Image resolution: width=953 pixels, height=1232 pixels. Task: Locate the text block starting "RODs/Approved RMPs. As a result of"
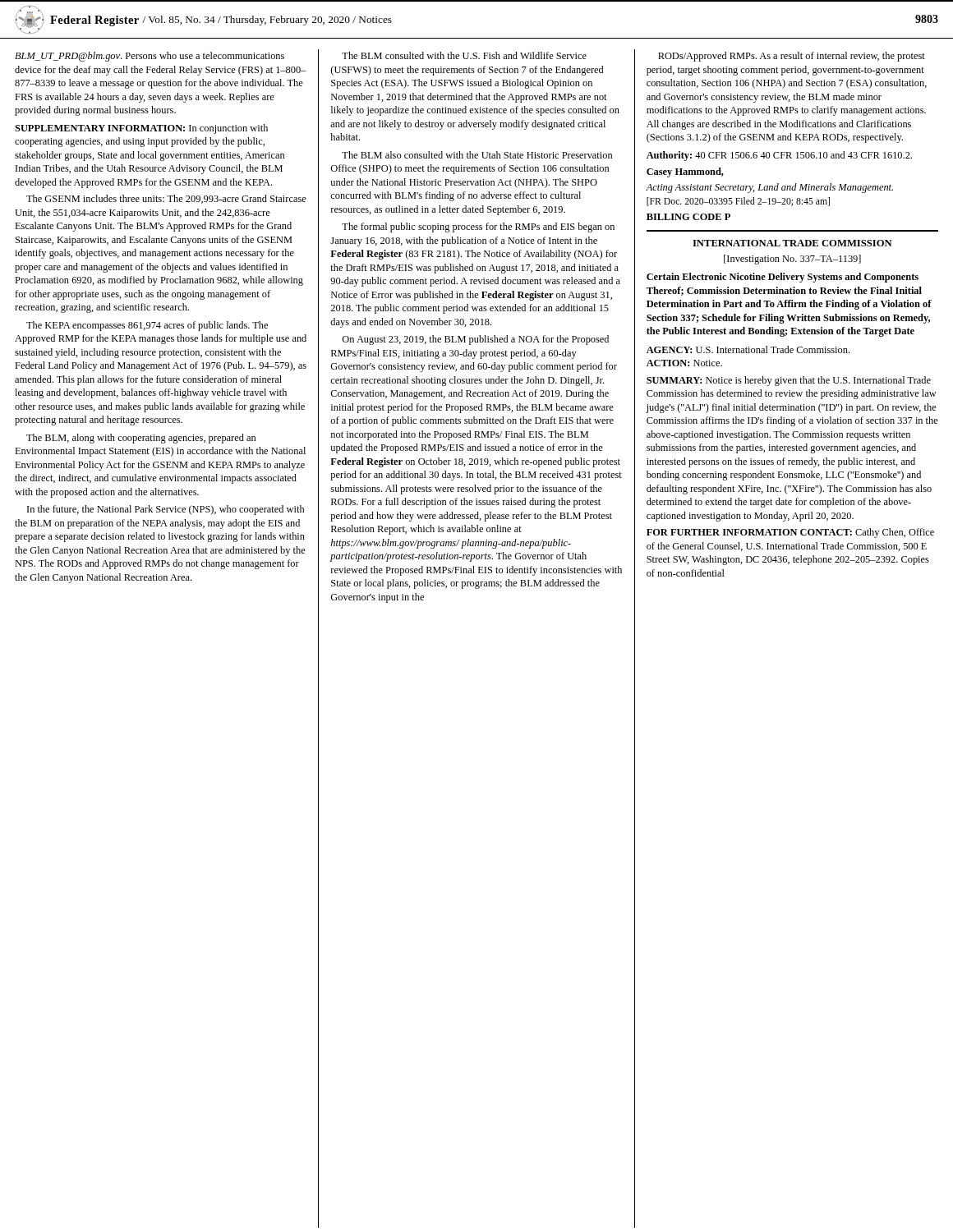(792, 97)
